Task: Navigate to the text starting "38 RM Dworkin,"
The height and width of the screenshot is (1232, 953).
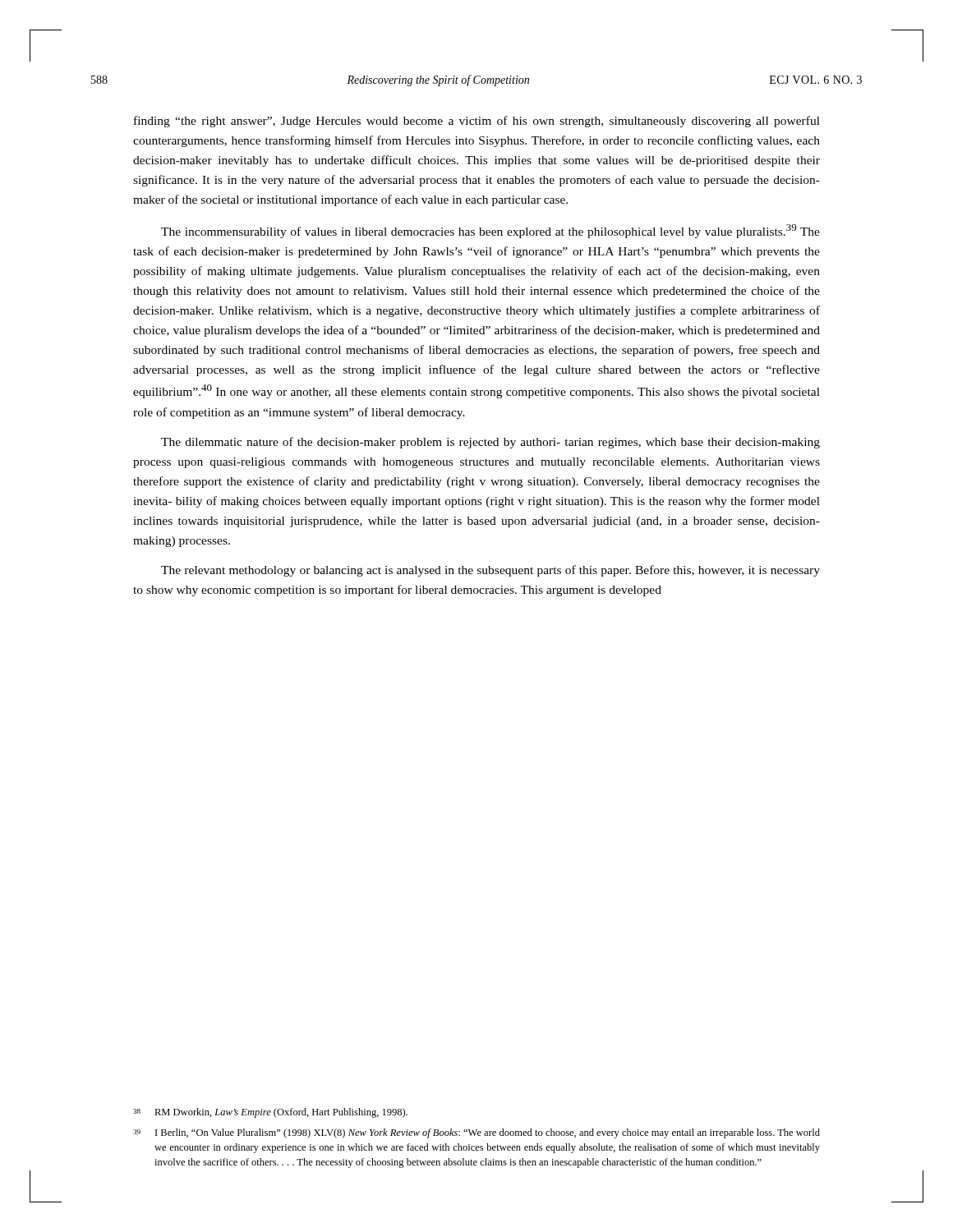Action: tap(270, 1113)
